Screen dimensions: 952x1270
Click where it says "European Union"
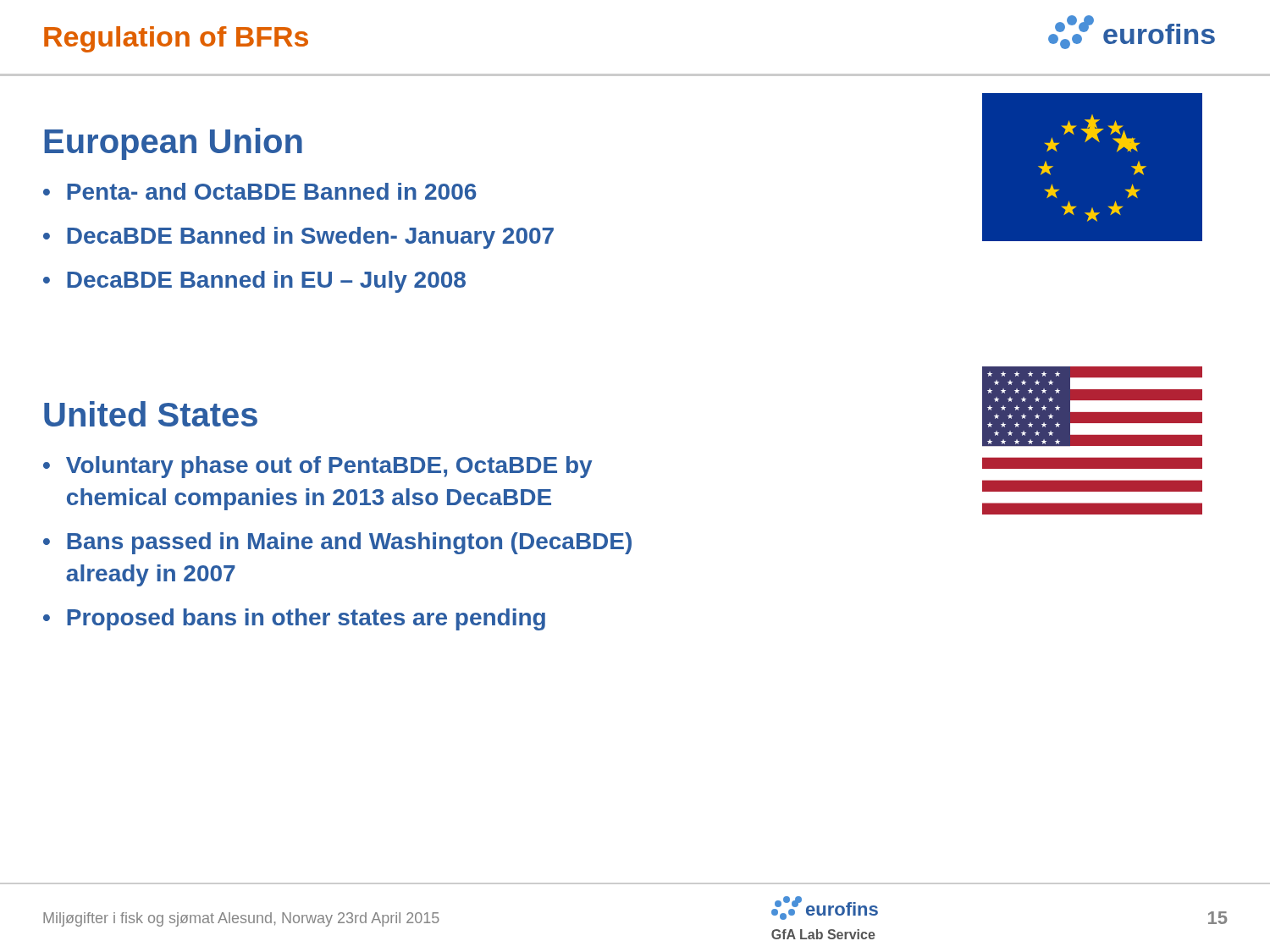click(173, 141)
